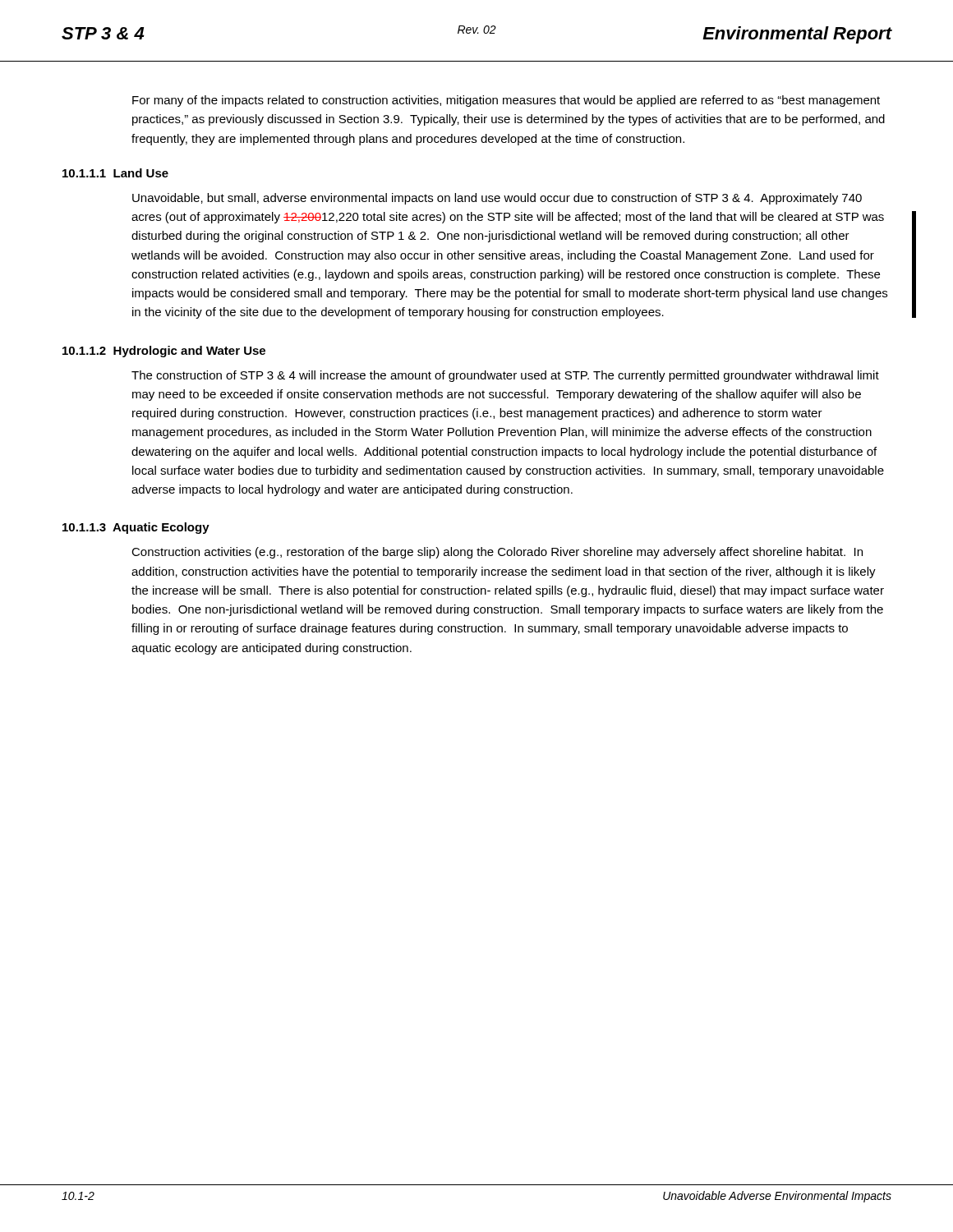Image resolution: width=953 pixels, height=1232 pixels.
Task: Point to the text block starting "10.1.1.3 Aquatic Ecology"
Action: 135,527
